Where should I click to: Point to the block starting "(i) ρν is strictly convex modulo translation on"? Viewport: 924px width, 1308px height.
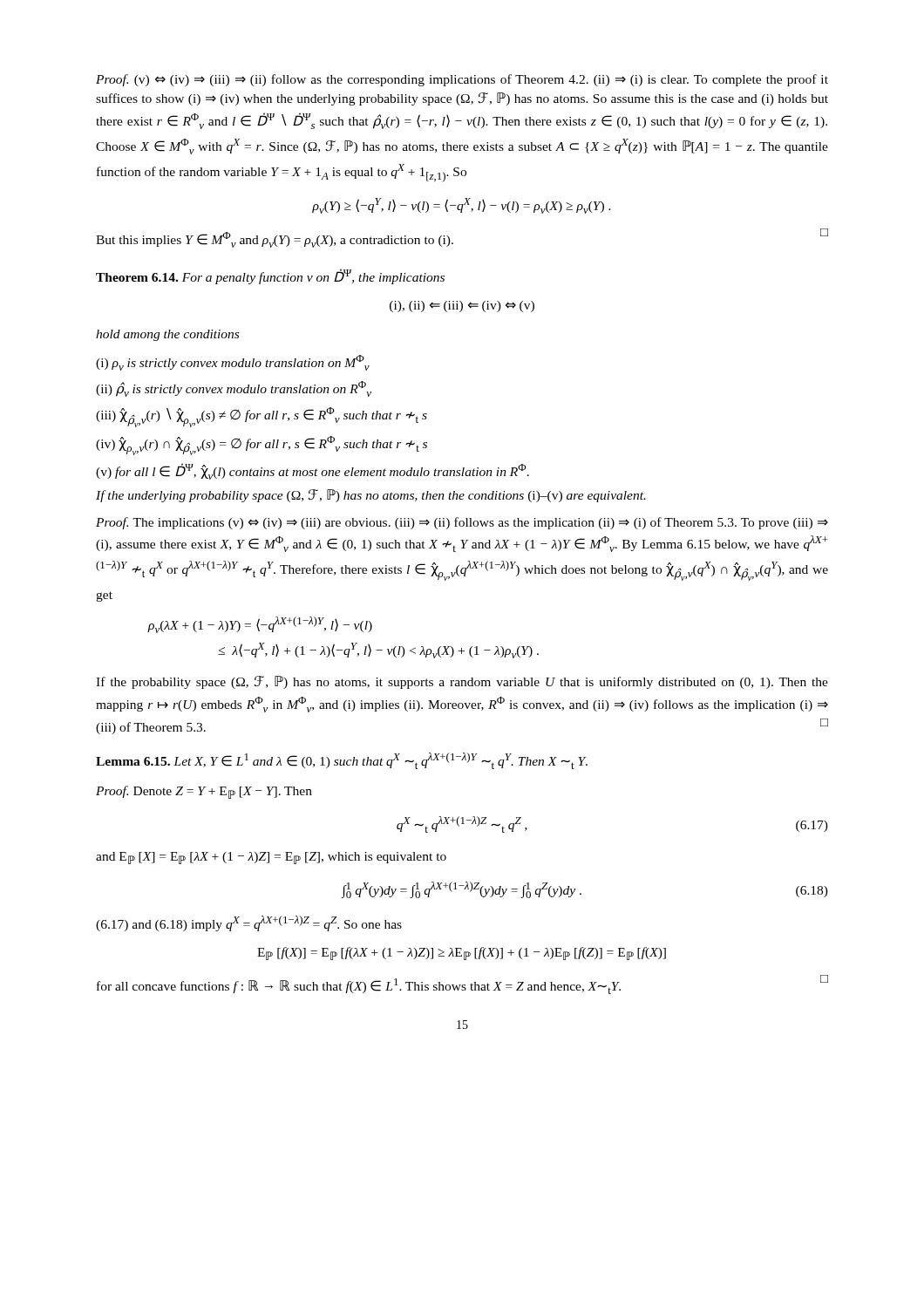coord(233,363)
